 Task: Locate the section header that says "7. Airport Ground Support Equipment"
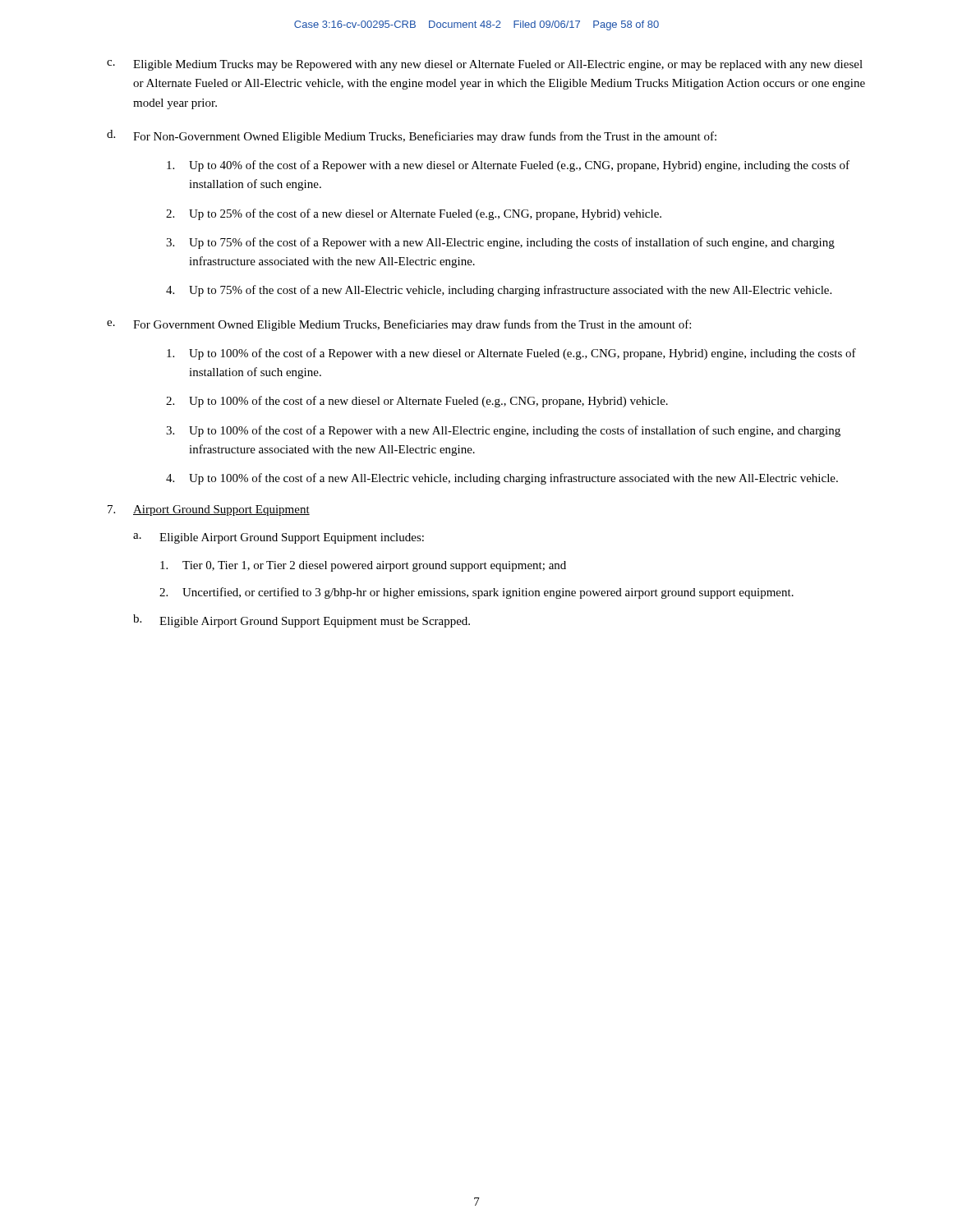[x=208, y=510]
